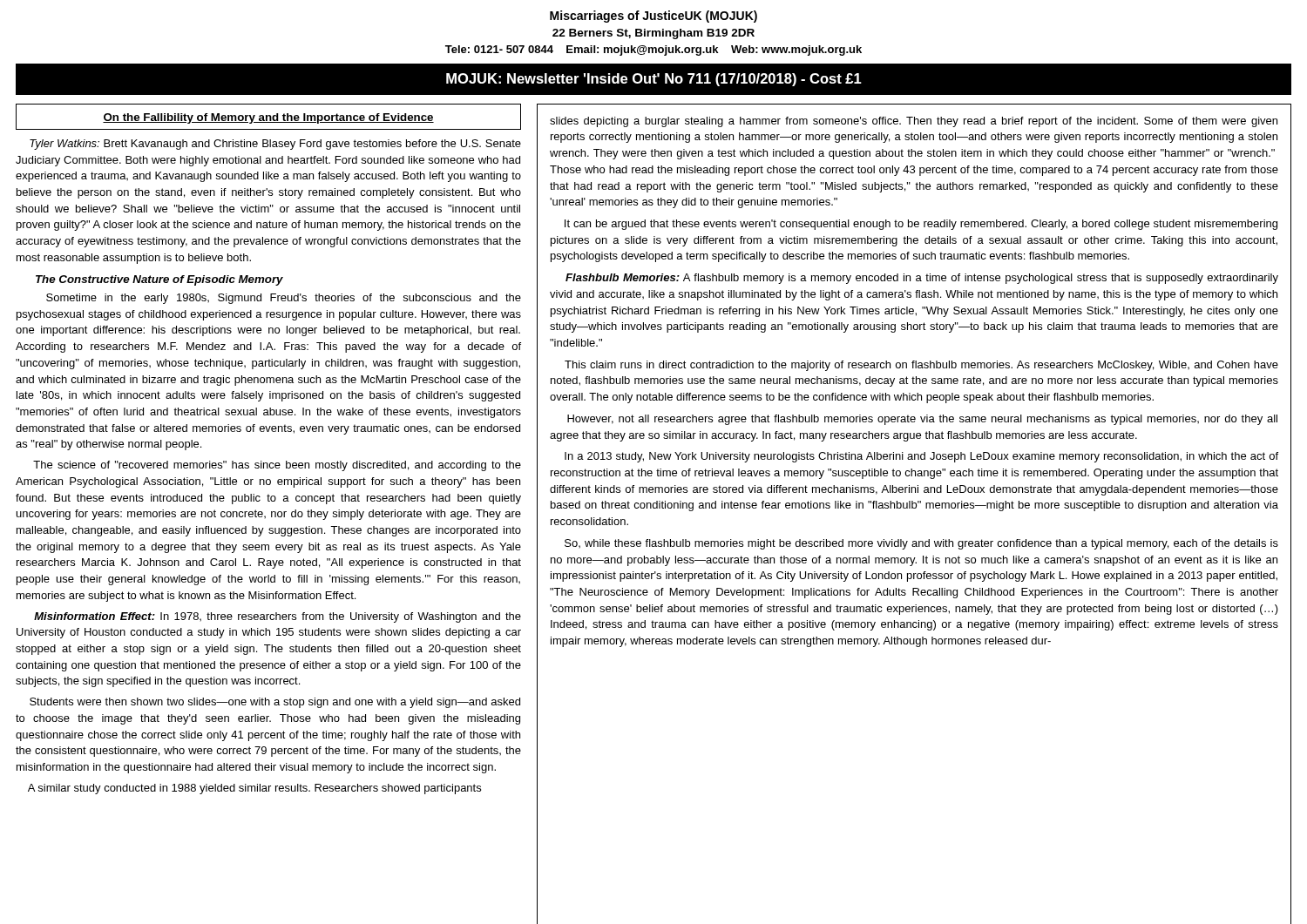The height and width of the screenshot is (924, 1307).
Task: Locate the text block containing "Sometime in the early 1980s, Sigmund Freud's theories"
Action: 268,371
